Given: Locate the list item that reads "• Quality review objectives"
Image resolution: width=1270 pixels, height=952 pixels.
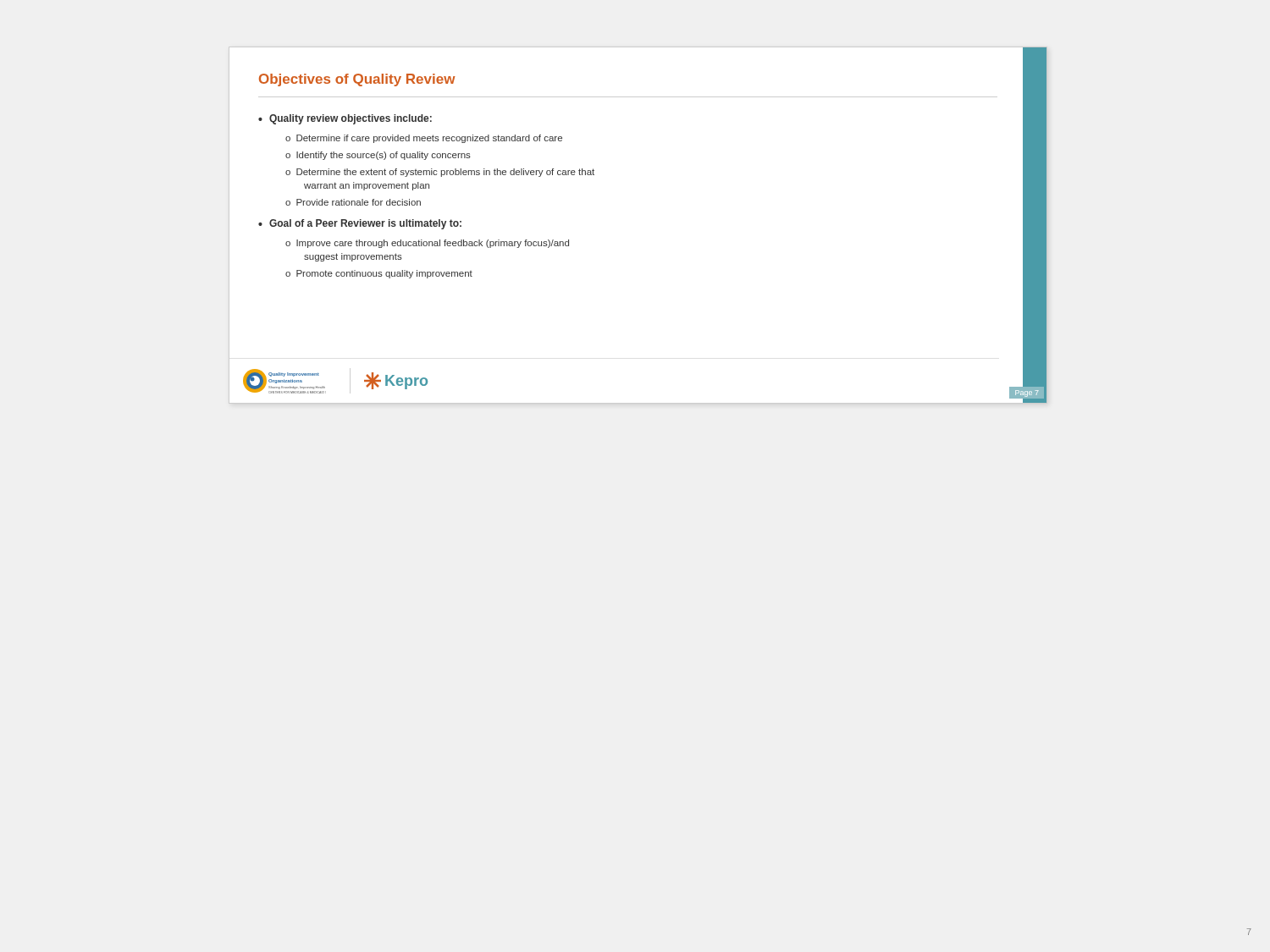Looking at the screenshot, I should (x=345, y=120).
